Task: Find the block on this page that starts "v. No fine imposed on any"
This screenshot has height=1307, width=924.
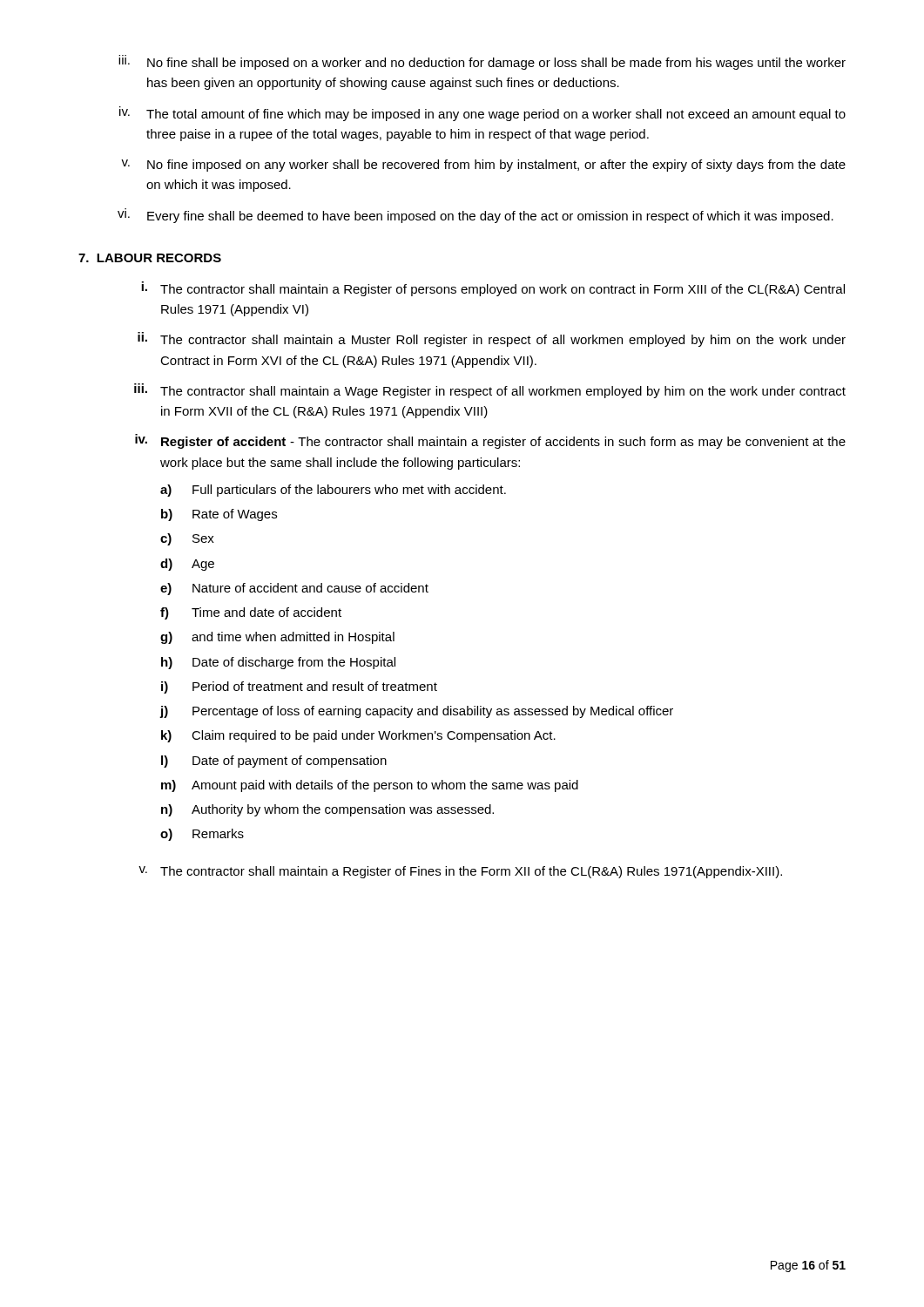Action: (462, 174)
